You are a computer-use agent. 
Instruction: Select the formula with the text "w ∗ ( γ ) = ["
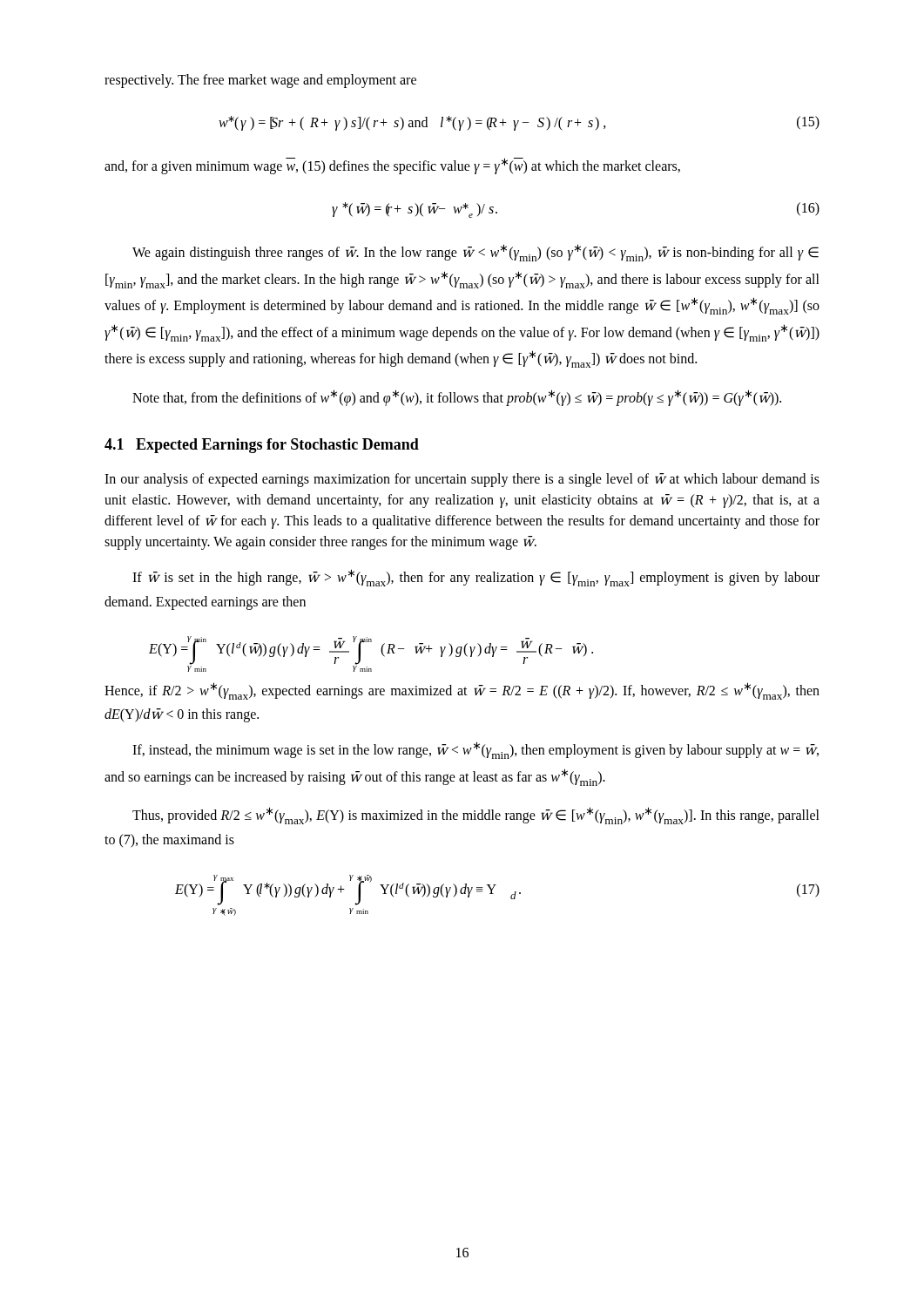462,122
